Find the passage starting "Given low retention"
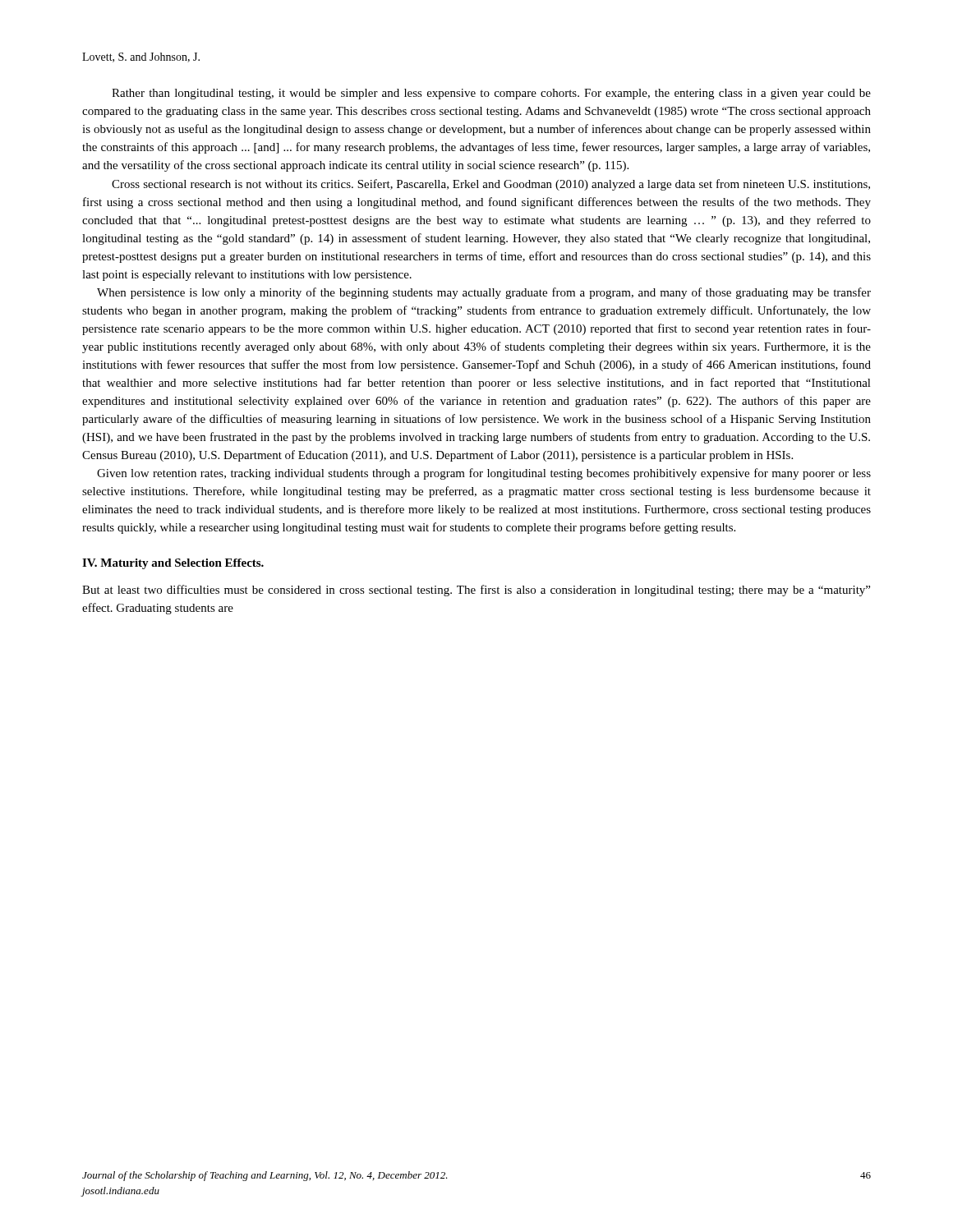 point(476,500)
